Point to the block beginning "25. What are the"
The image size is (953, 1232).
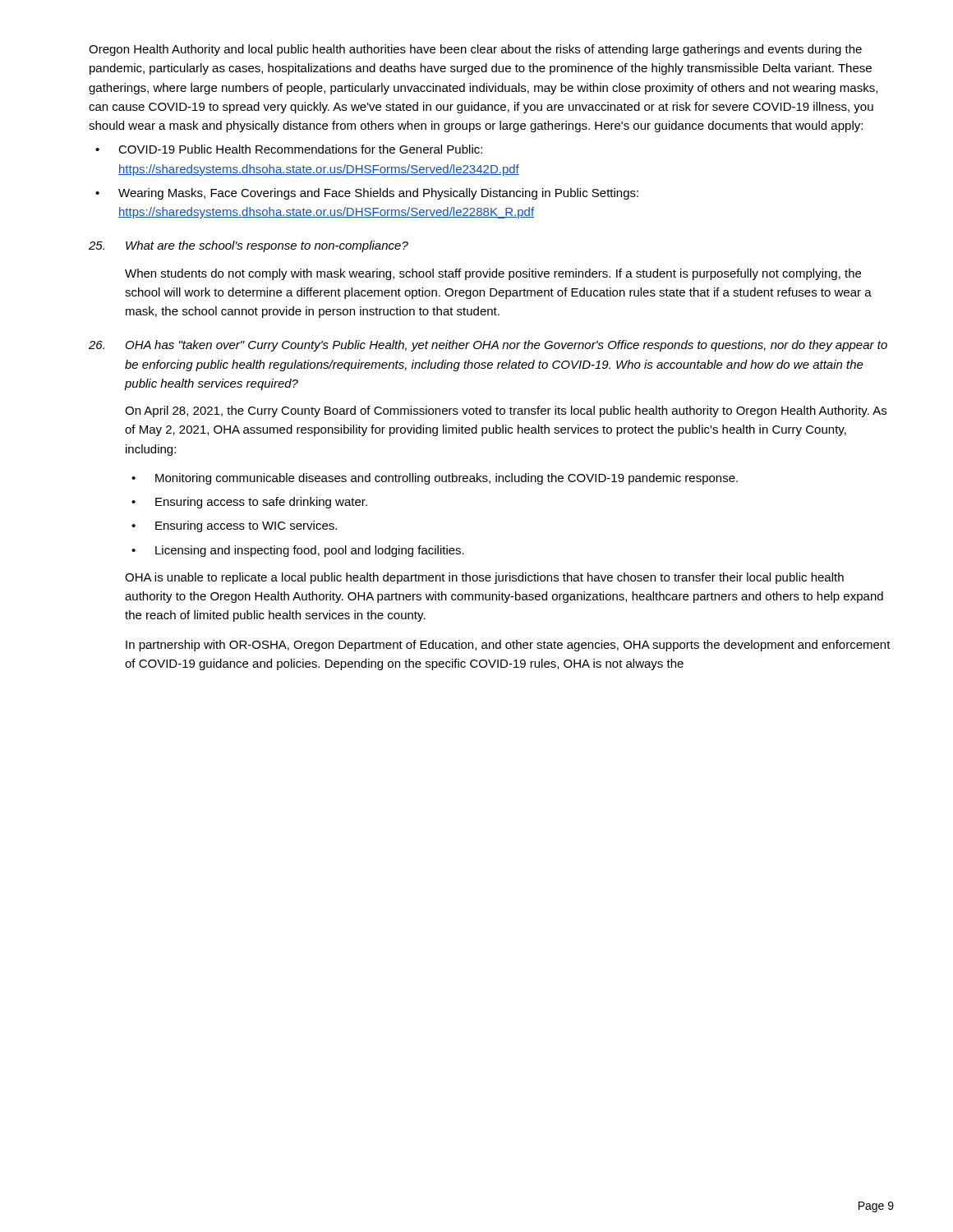[x=249, y=246]
